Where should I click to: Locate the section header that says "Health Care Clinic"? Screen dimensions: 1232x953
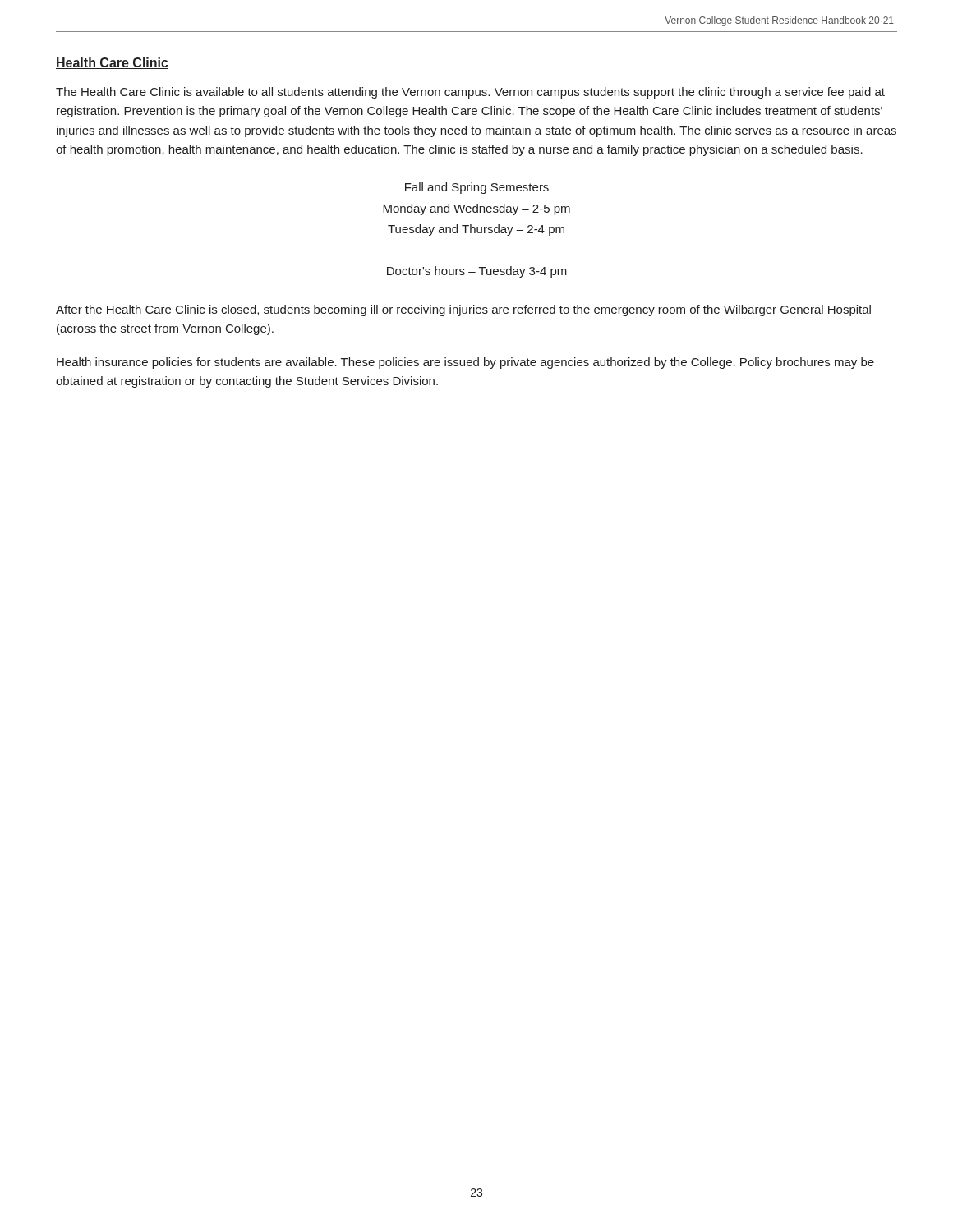(112, 63)
